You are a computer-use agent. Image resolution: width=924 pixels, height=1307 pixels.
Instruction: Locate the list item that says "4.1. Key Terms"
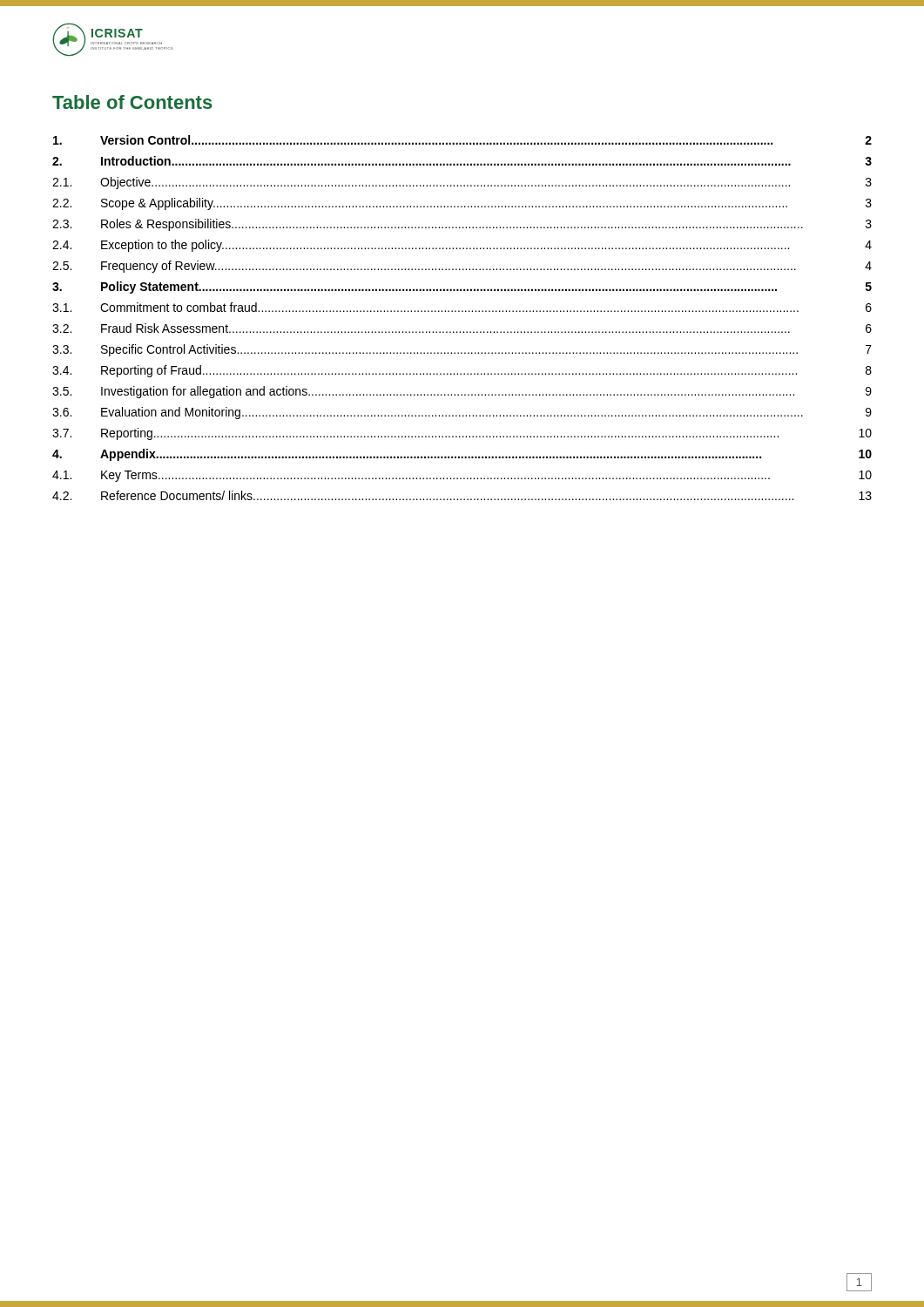pyautogui.click(x=462, y=475)
